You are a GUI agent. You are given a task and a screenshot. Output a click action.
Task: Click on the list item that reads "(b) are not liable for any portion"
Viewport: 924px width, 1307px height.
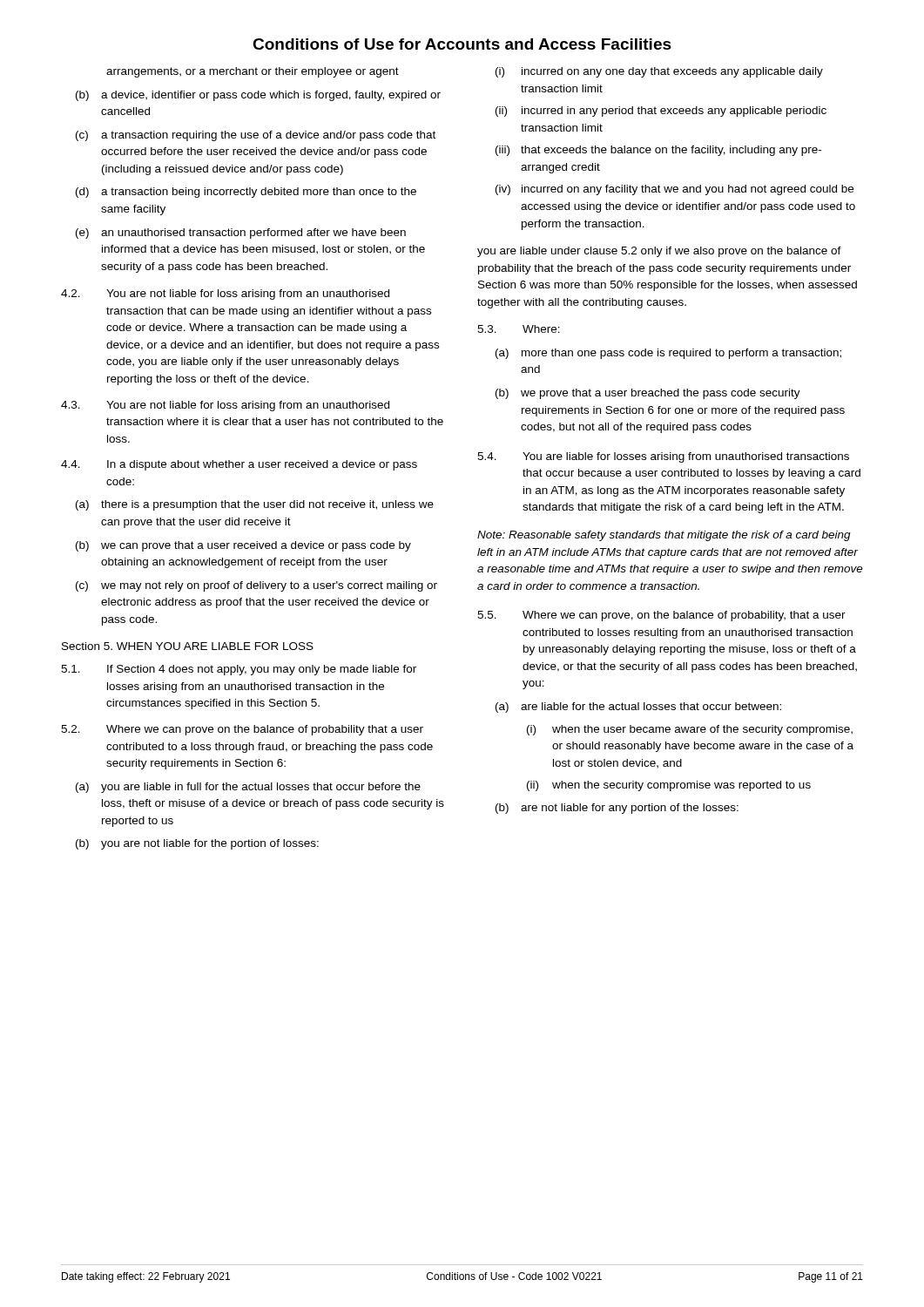click(679, 807)
